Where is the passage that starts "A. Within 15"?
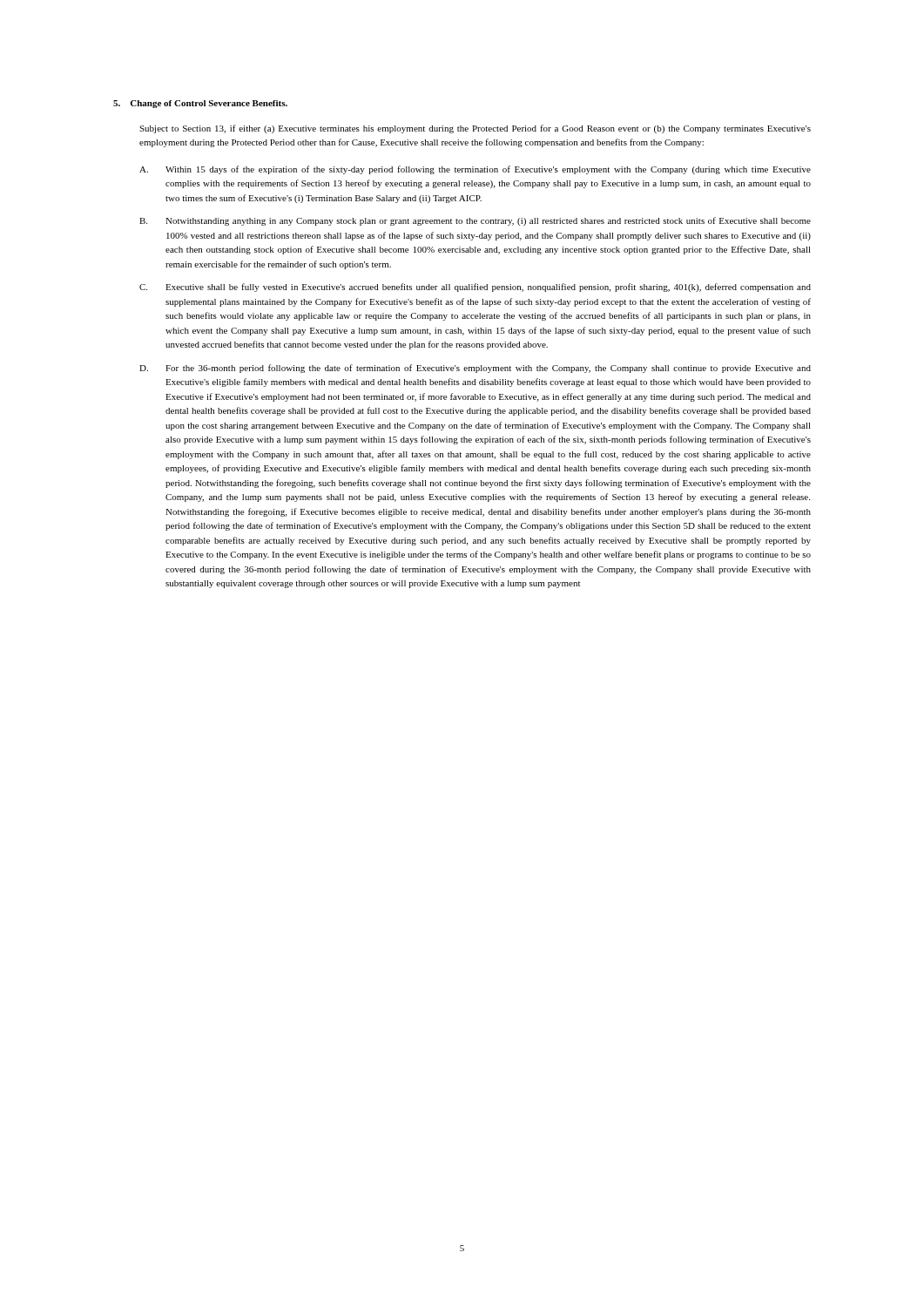 (475, 183)
